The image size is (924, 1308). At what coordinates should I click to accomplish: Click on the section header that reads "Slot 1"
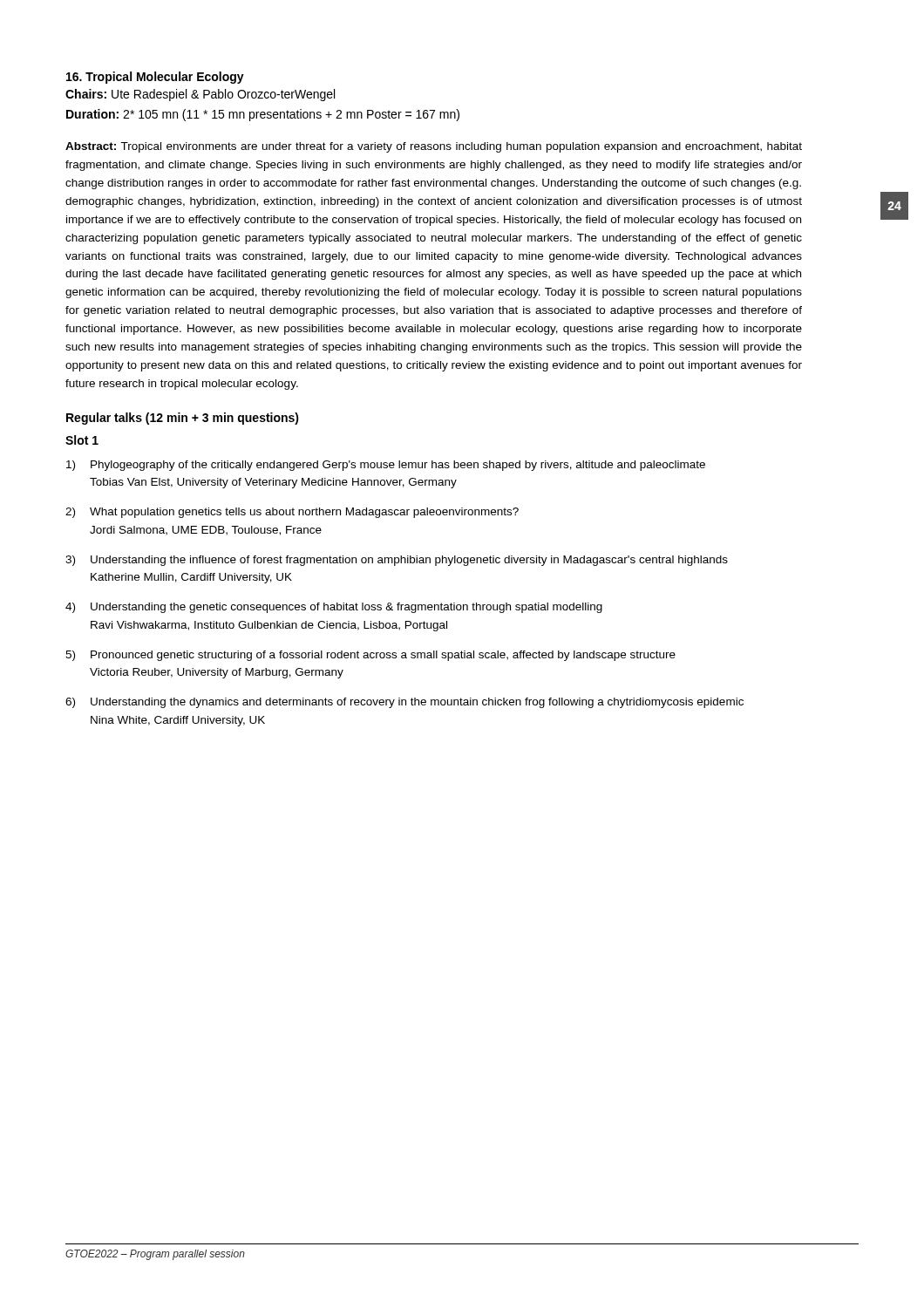coord(82,440)
